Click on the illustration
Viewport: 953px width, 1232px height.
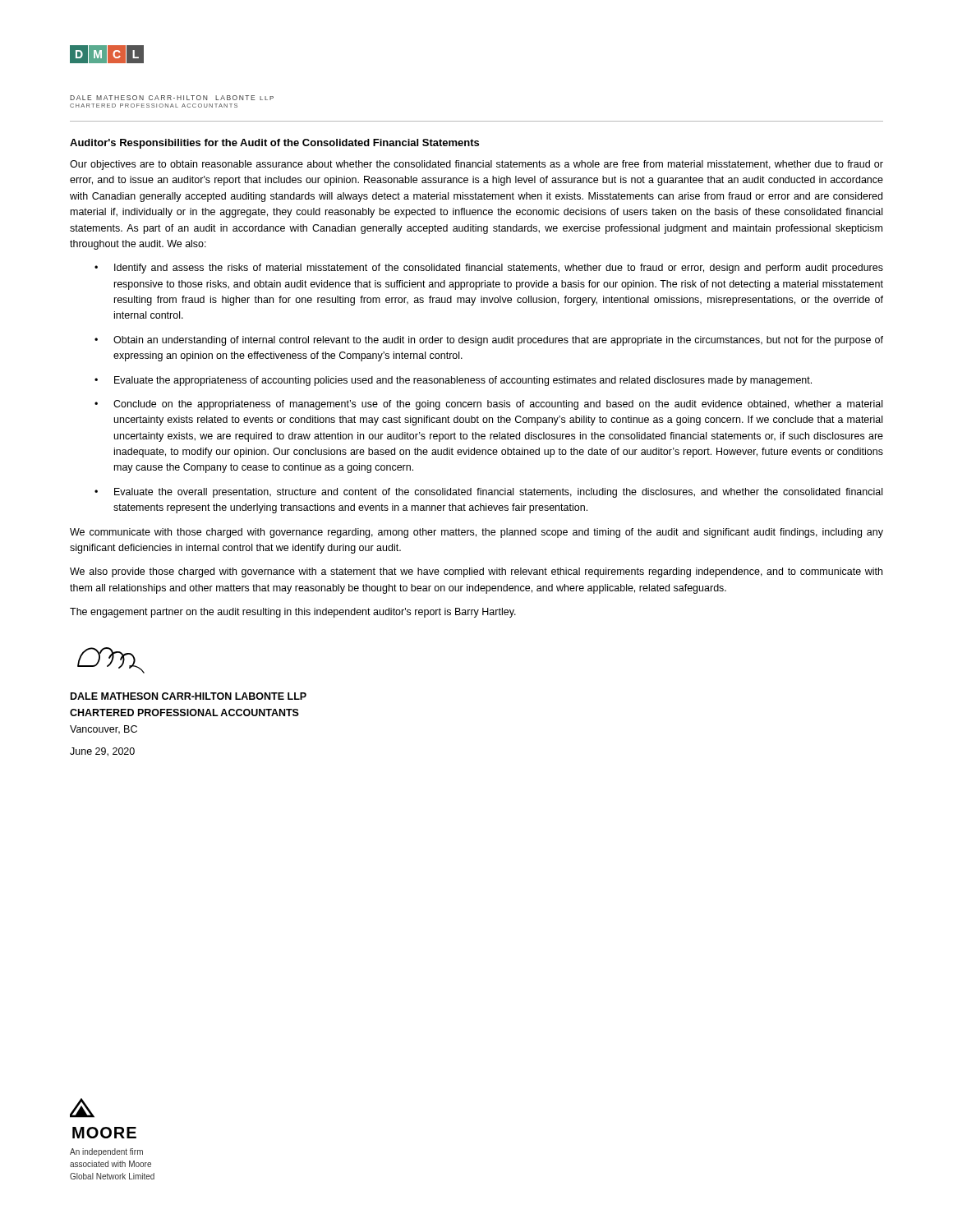476,658
